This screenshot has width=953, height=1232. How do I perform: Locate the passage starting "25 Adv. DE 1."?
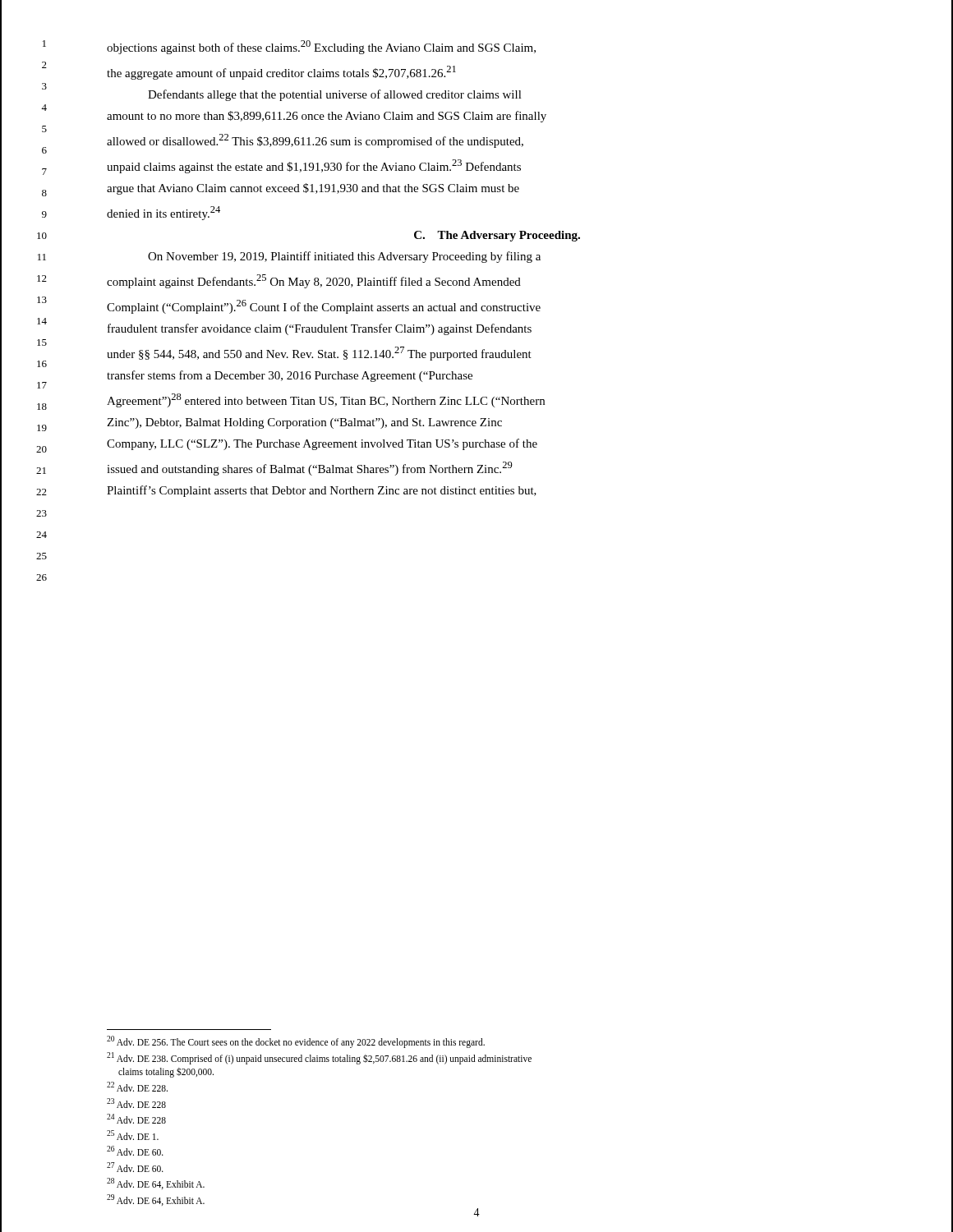click(x=133, y=1135)
